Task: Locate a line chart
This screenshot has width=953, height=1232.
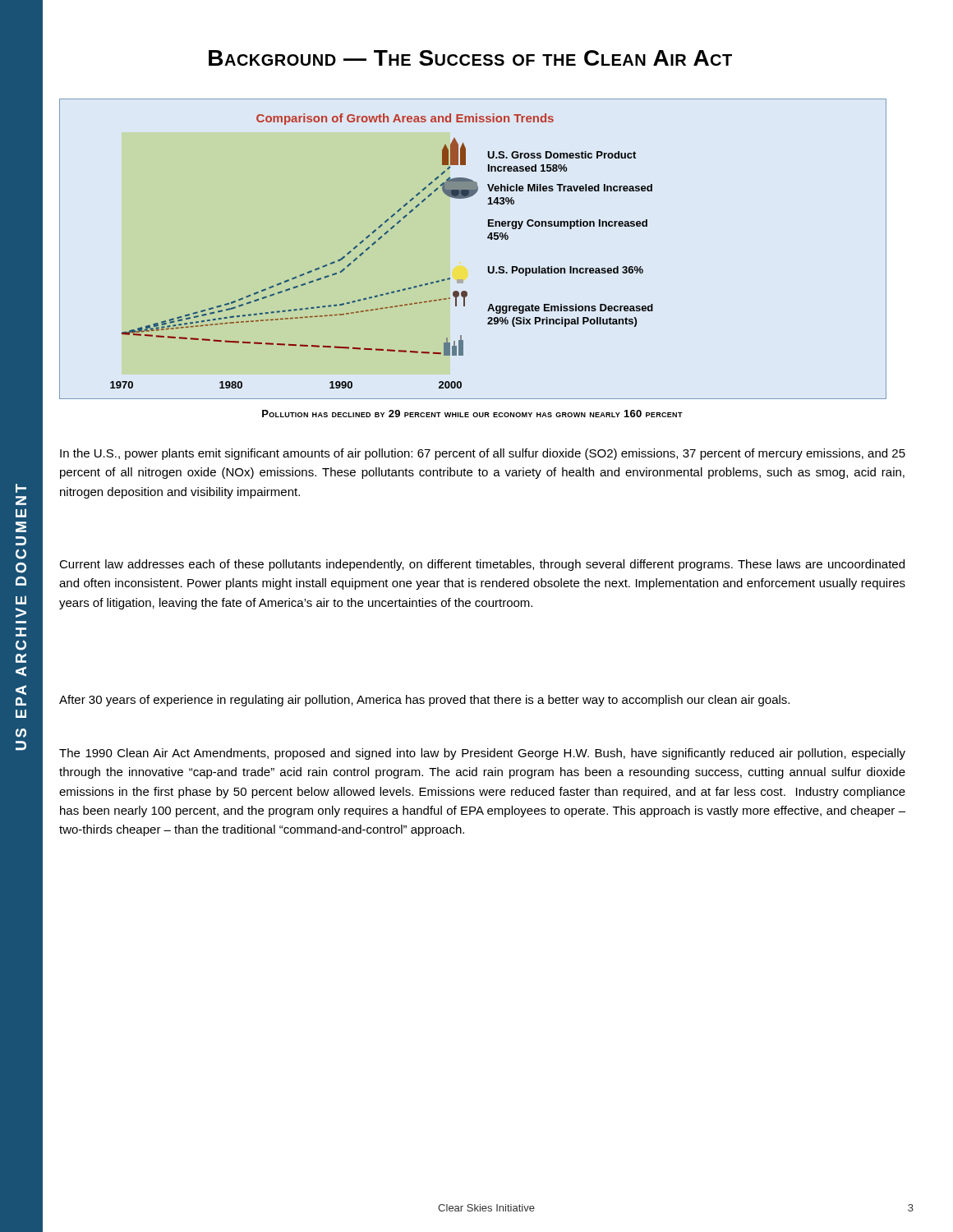Action: pyautogui.click(x=473, y=249)
